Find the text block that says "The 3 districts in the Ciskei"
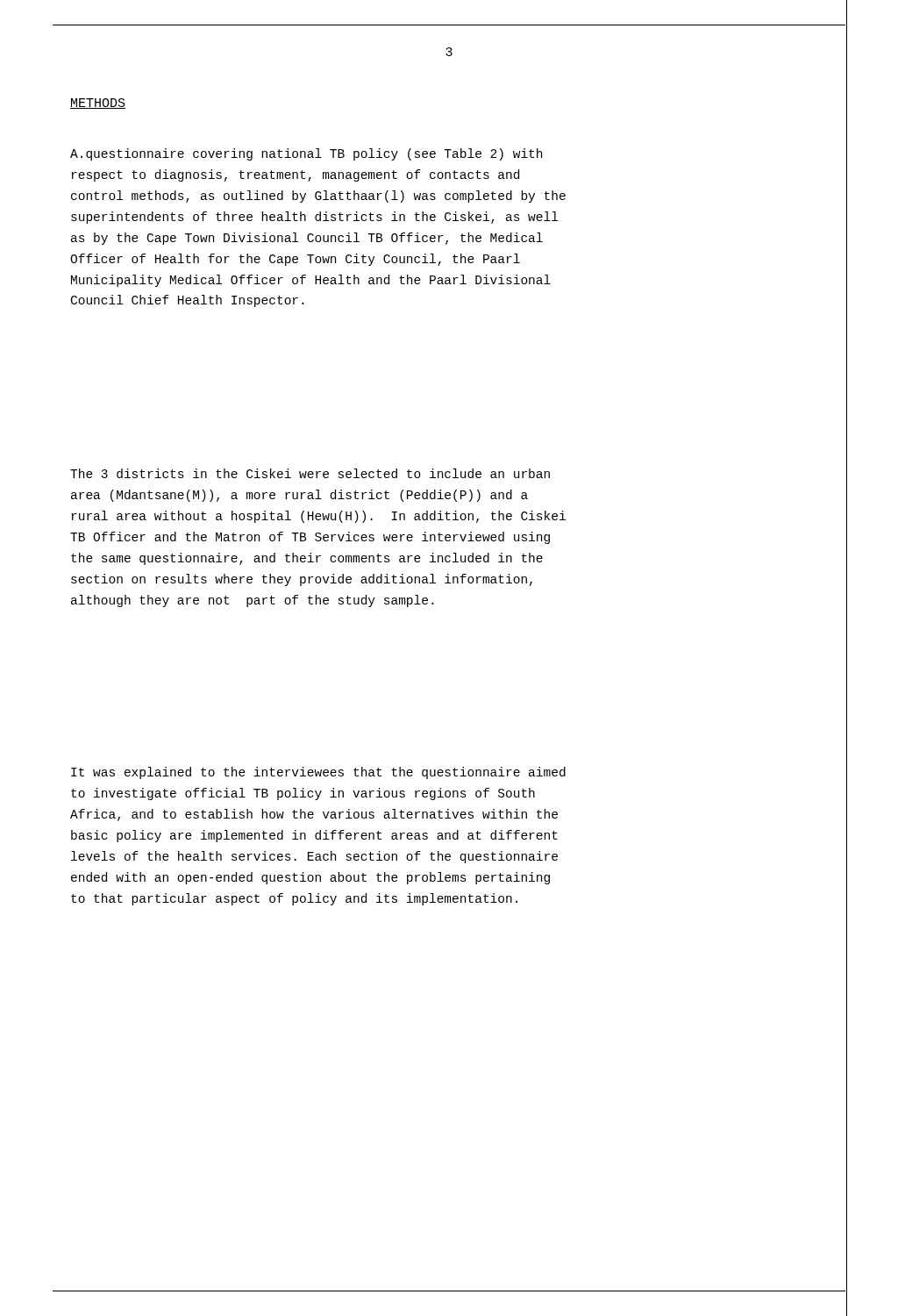The image size is (898, 1316). pyautogui.click(x=318, y=538)
